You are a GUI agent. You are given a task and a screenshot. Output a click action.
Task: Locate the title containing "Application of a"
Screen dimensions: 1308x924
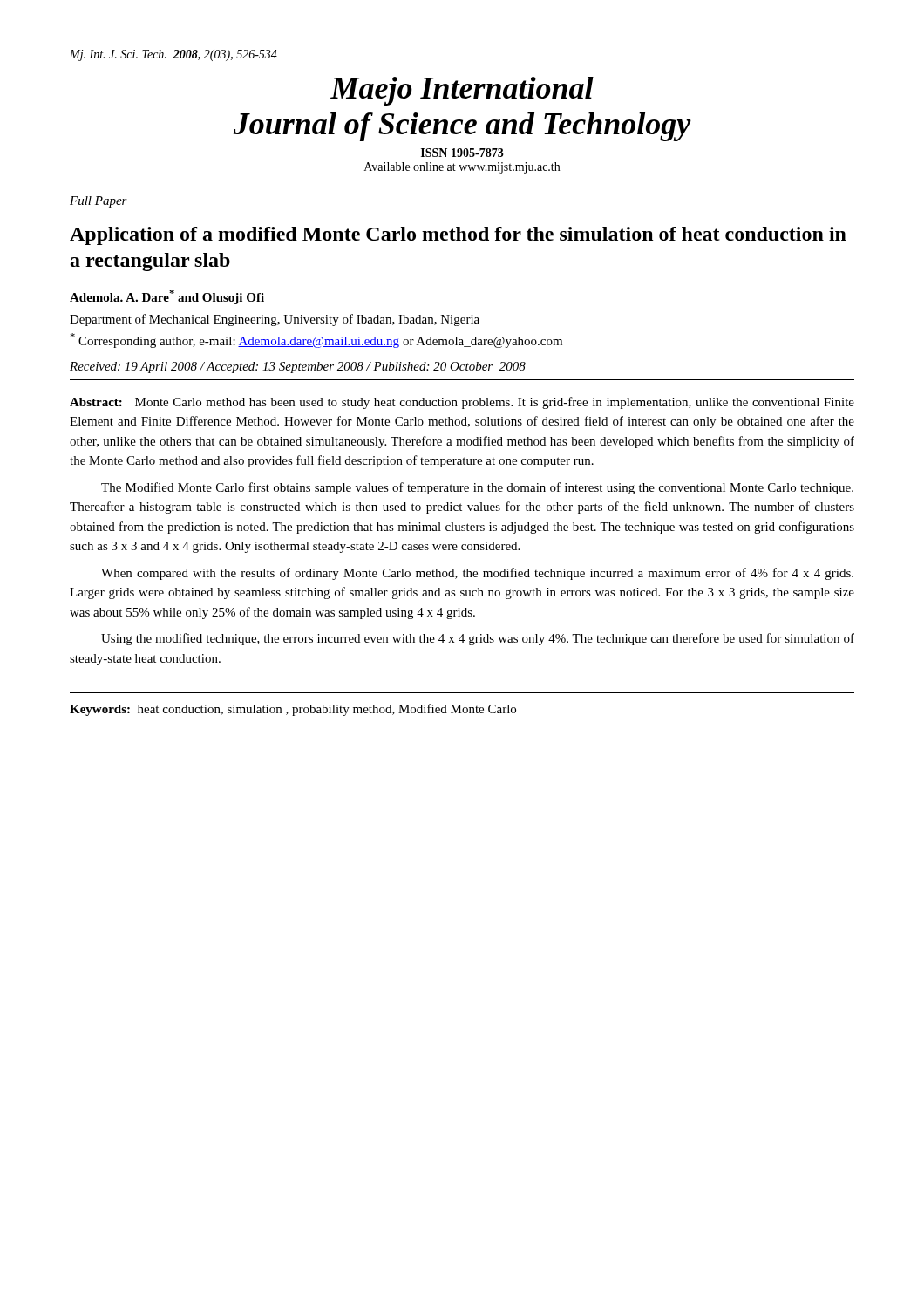pos(458,247)
